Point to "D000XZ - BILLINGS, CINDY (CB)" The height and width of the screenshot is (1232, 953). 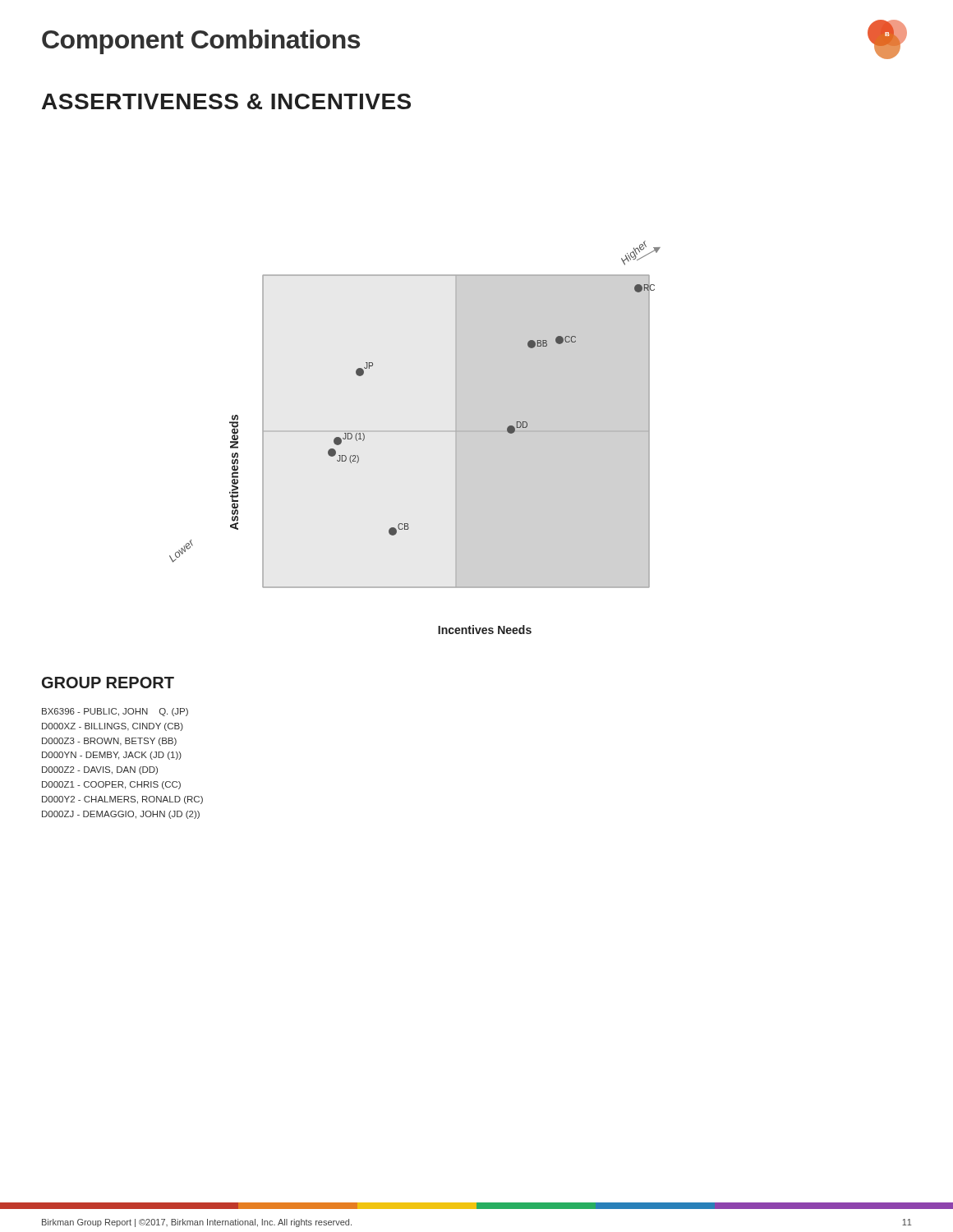click(x=112, y=726)
